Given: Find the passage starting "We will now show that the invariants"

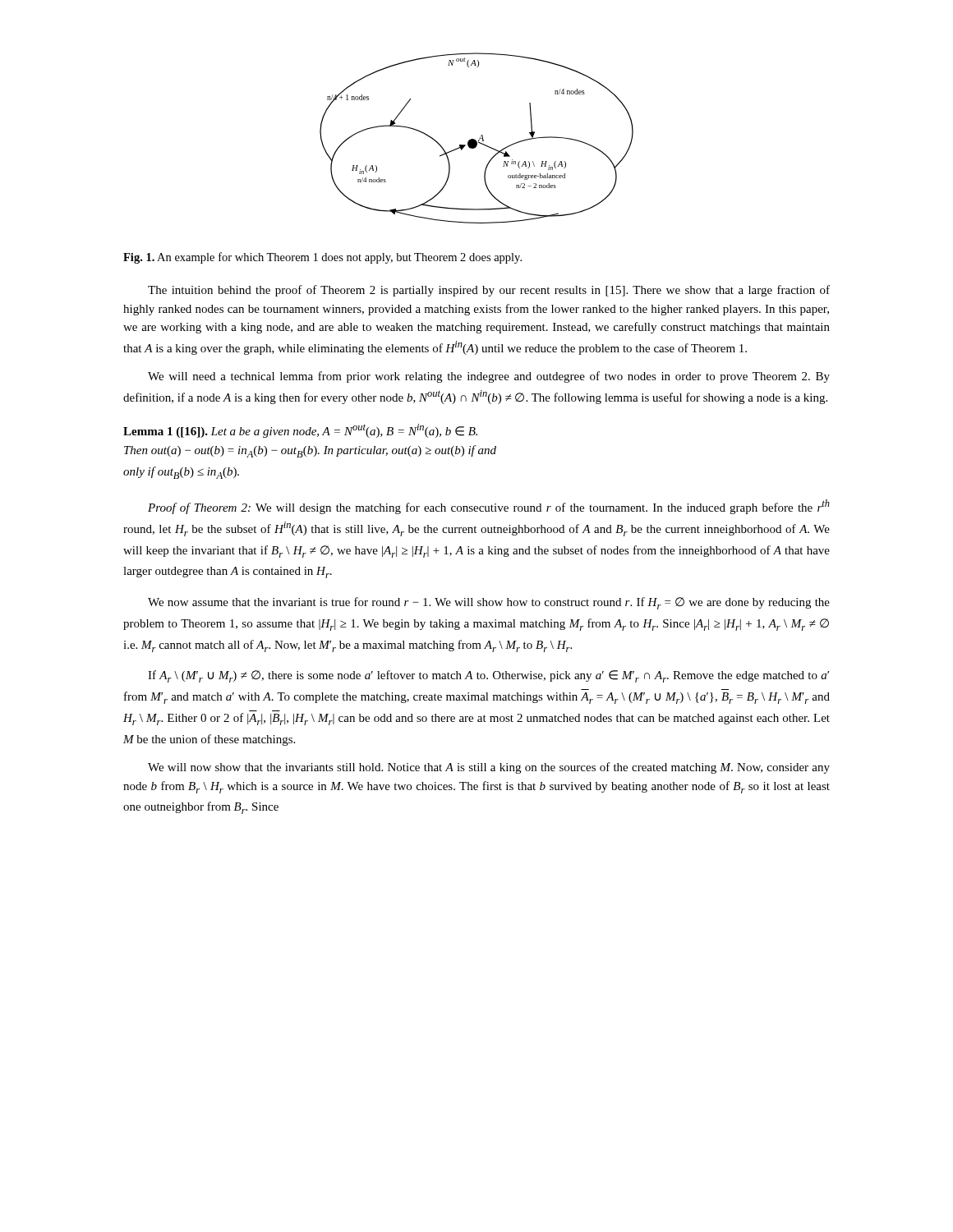Looking at the screenshot, I should [x=476, y=789].
